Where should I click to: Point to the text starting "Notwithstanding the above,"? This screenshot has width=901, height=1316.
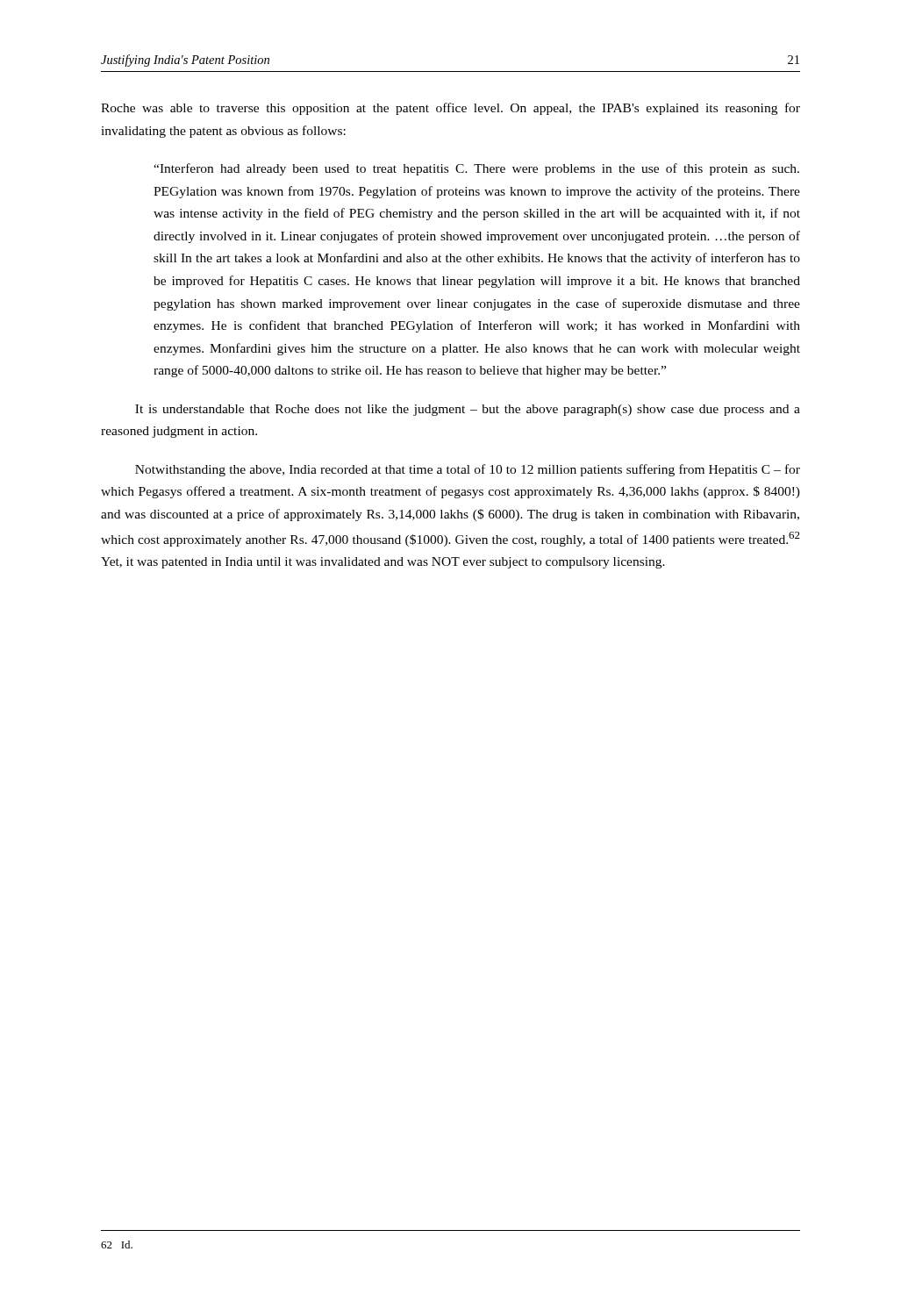click(450, 515)
